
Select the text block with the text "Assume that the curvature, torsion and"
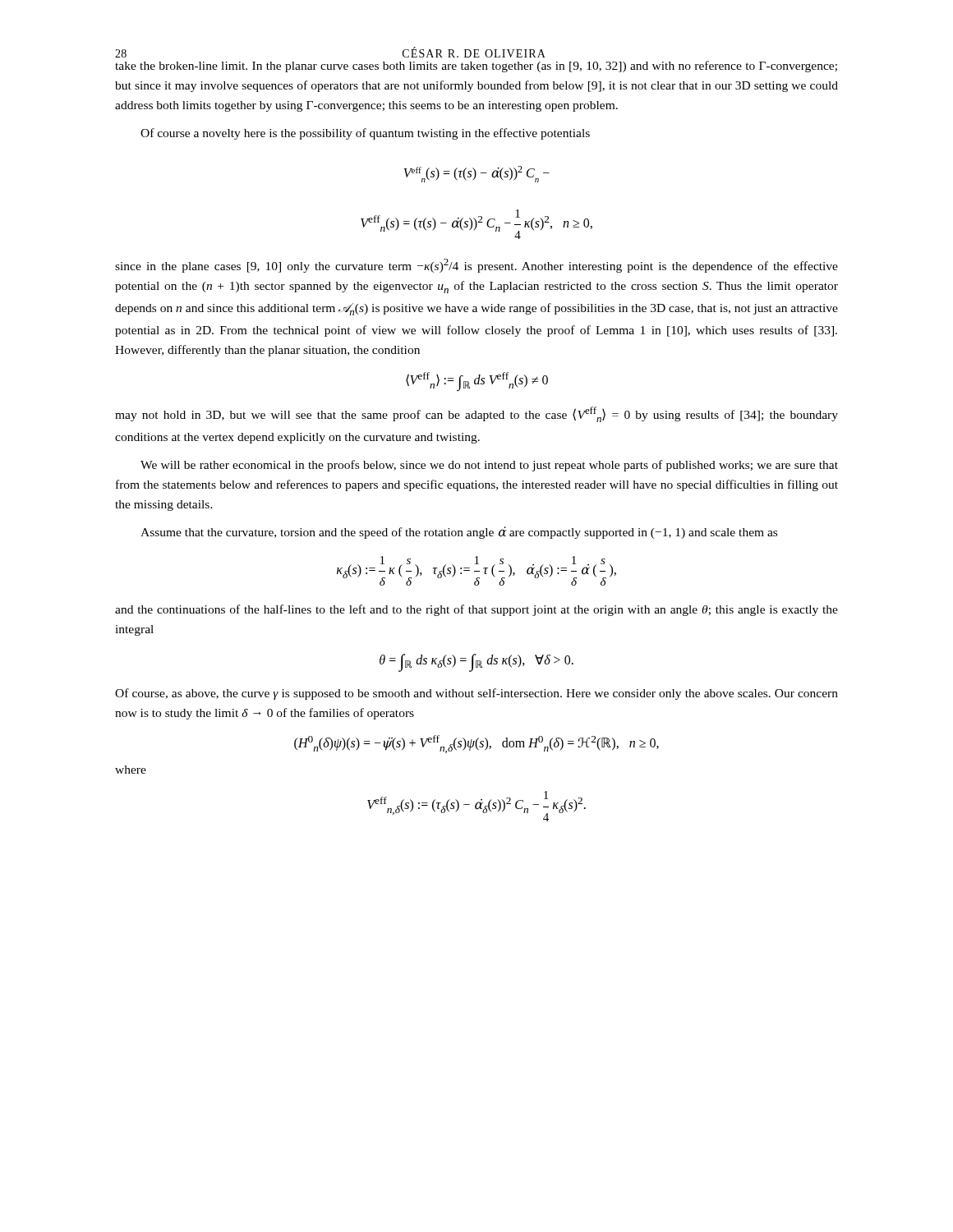point(459,532)
